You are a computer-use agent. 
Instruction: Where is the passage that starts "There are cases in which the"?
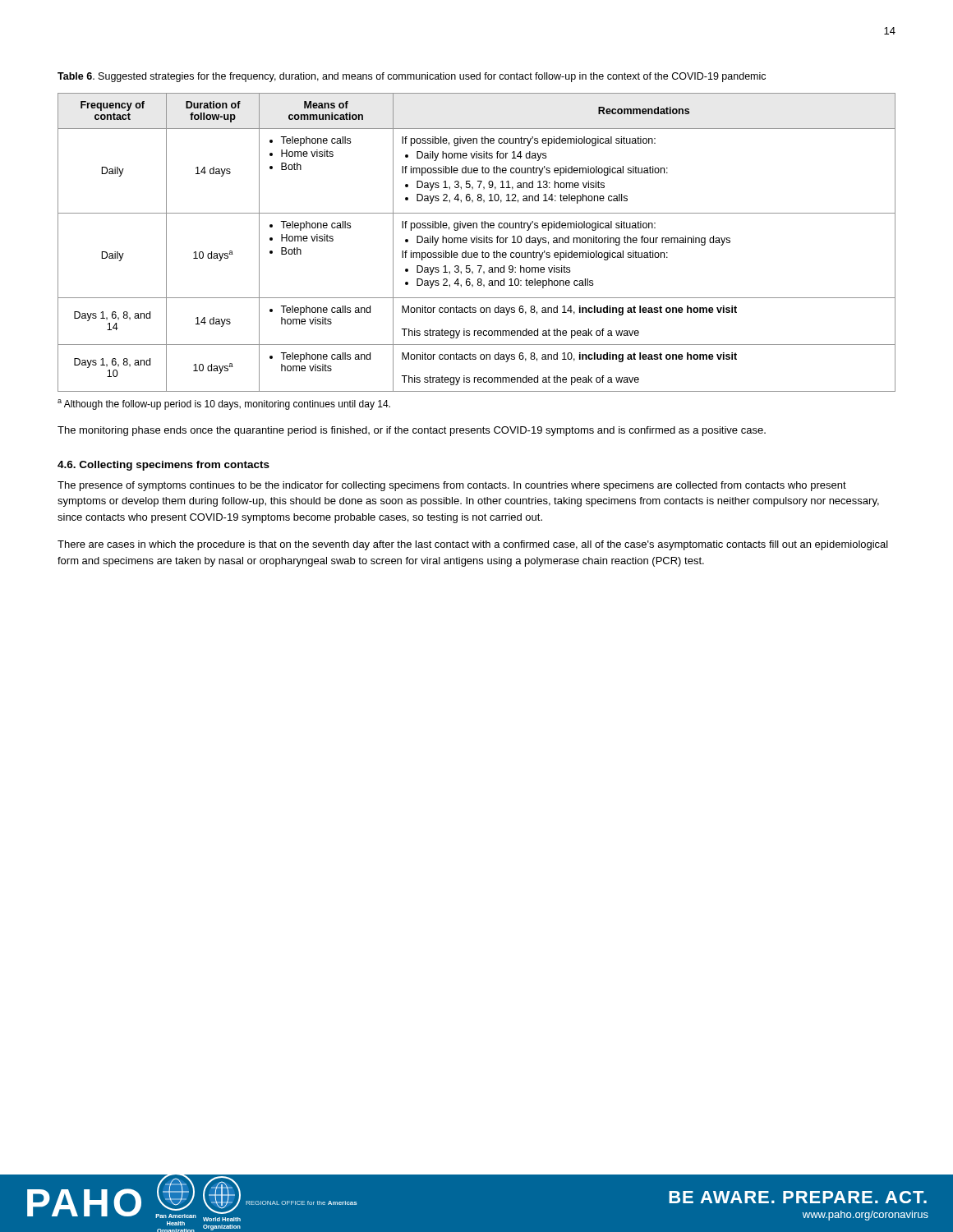[473, 552]
